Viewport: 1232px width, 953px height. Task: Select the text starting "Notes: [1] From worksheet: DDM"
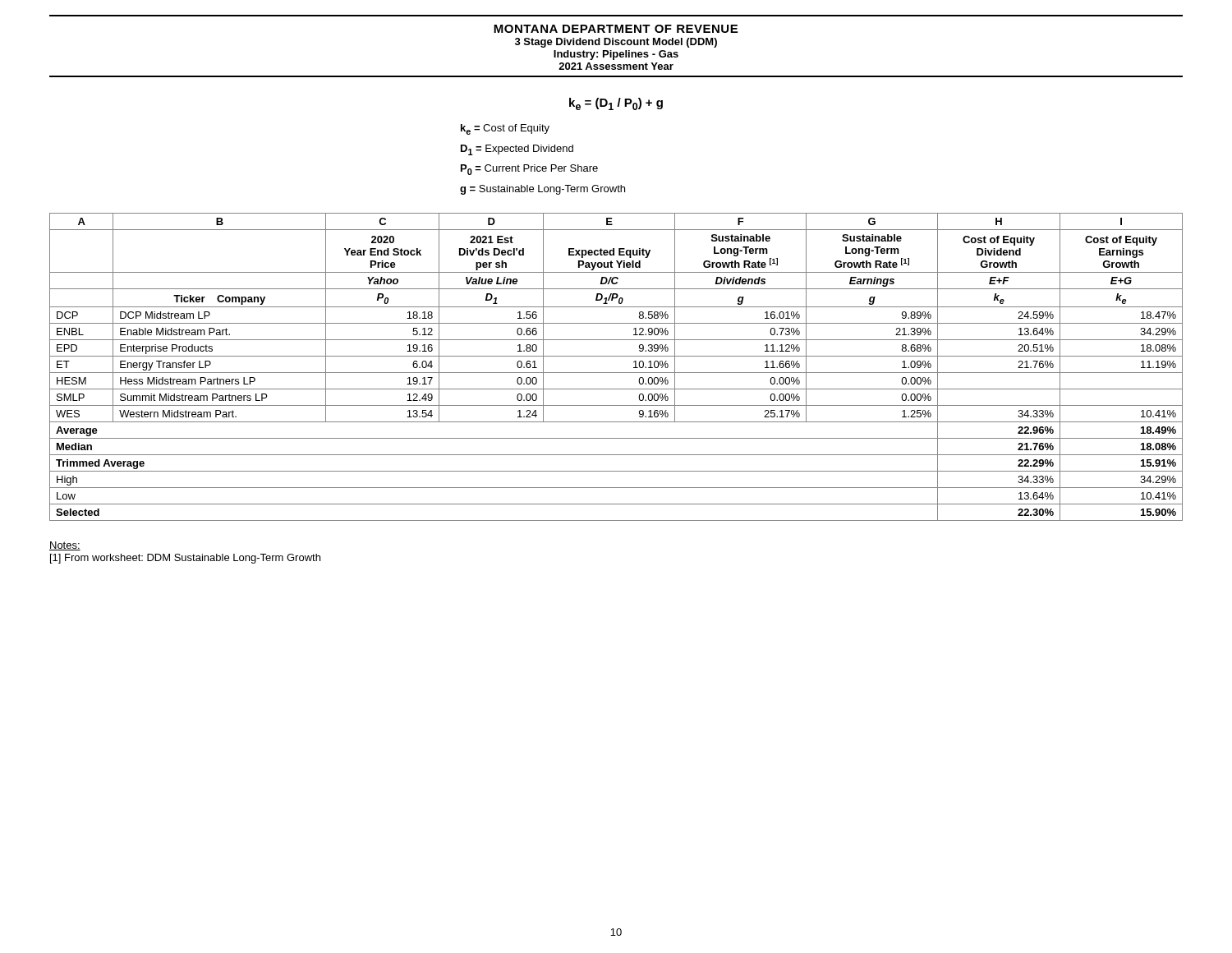coord(185,551)
